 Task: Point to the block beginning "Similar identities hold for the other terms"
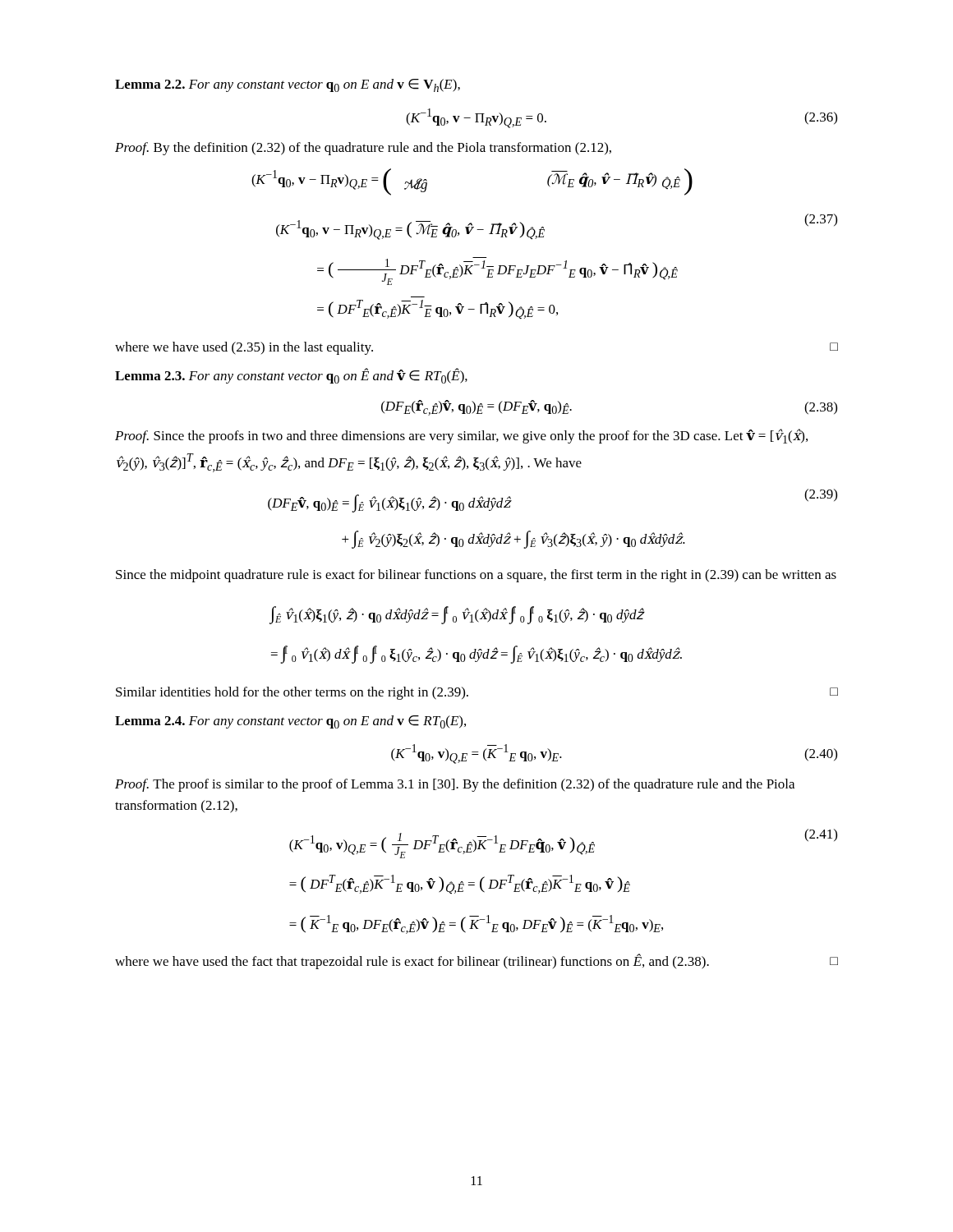click(x=476, y=691)
